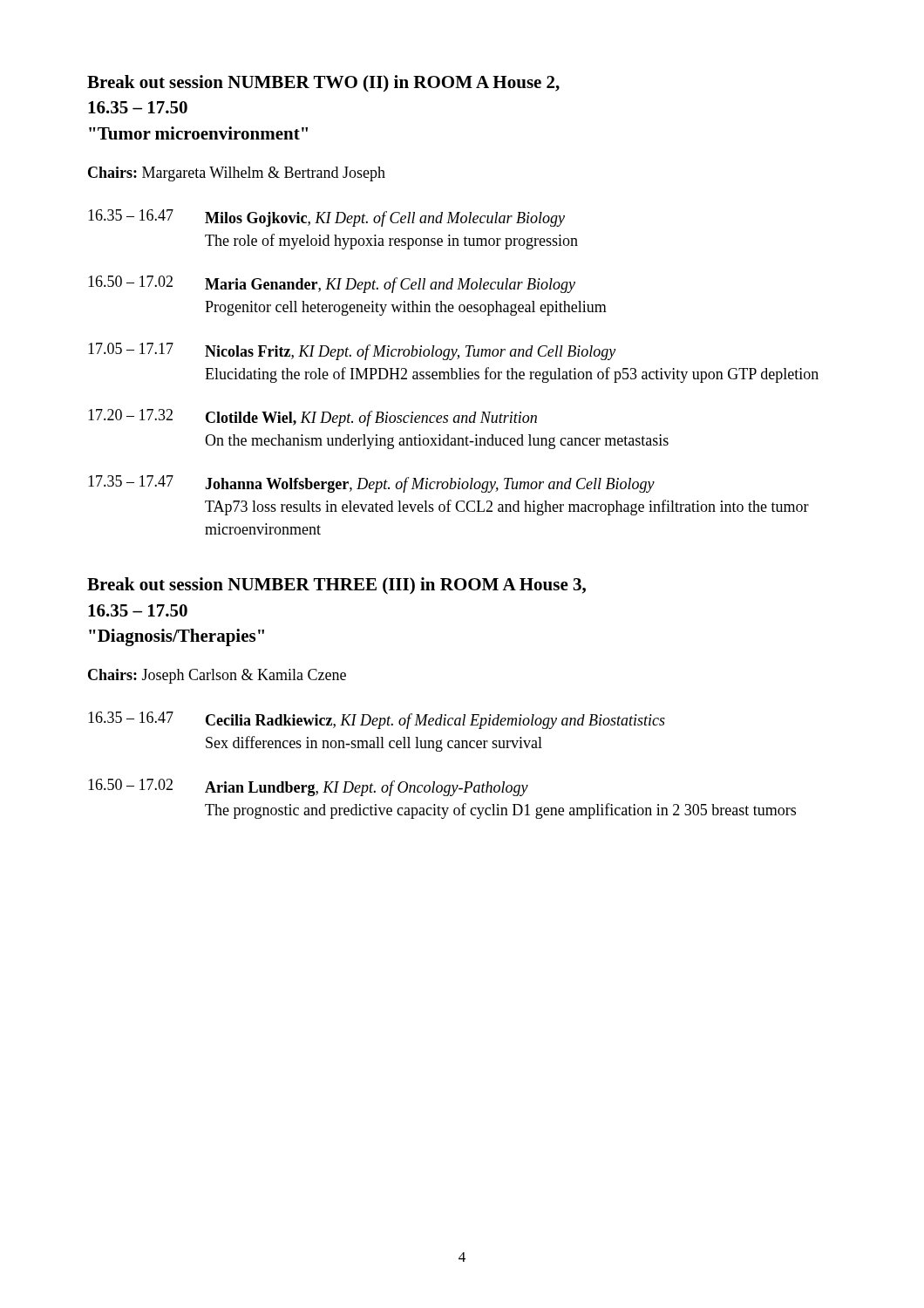This screenshot has width=924, height=1308.
Task: Find the text starting "16.50 – 17.02 Maria Genander, KI"
Action: coord(462,296)
